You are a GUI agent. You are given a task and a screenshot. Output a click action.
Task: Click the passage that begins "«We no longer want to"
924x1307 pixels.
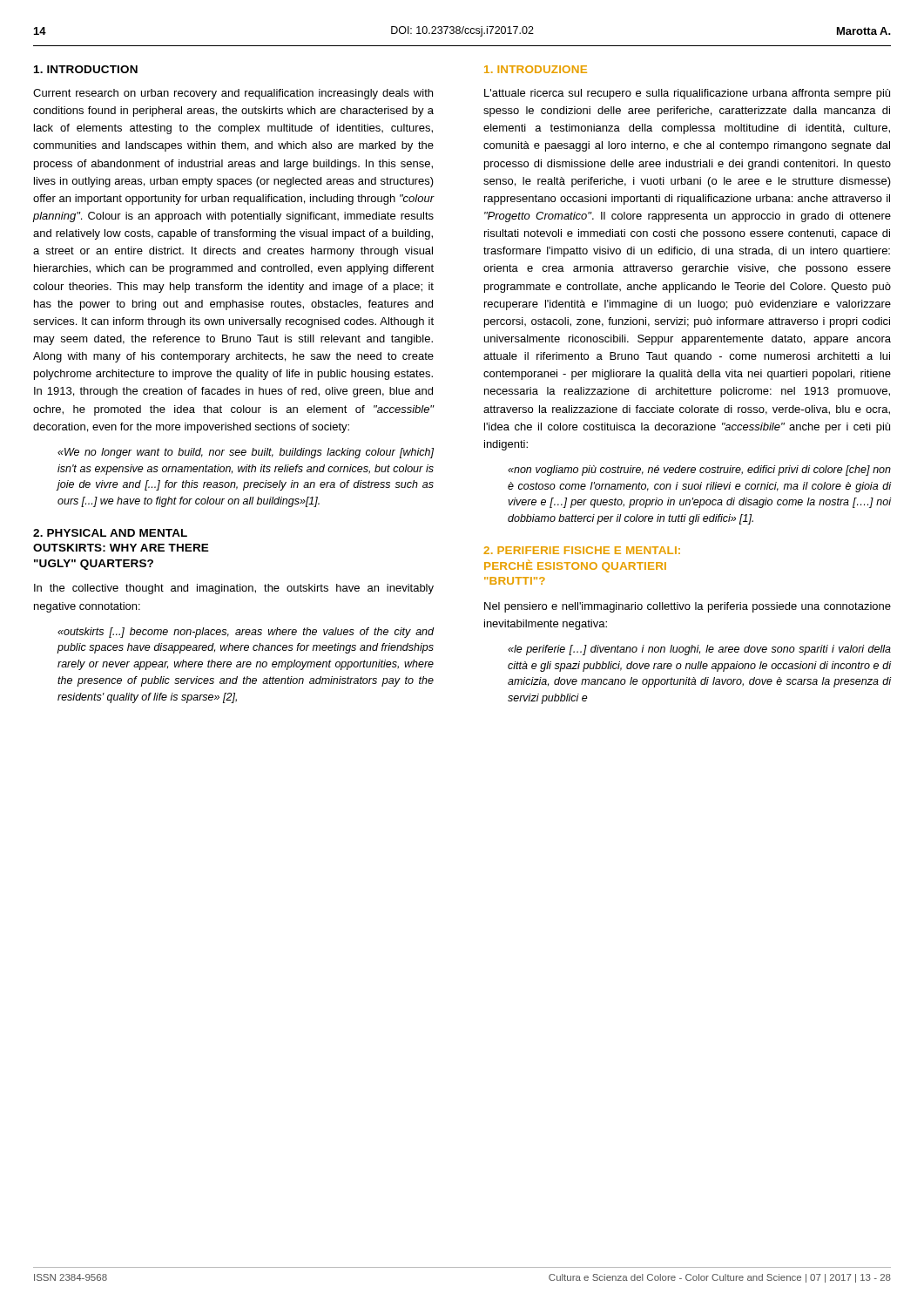pyautogui.click(x=246, y=477)
